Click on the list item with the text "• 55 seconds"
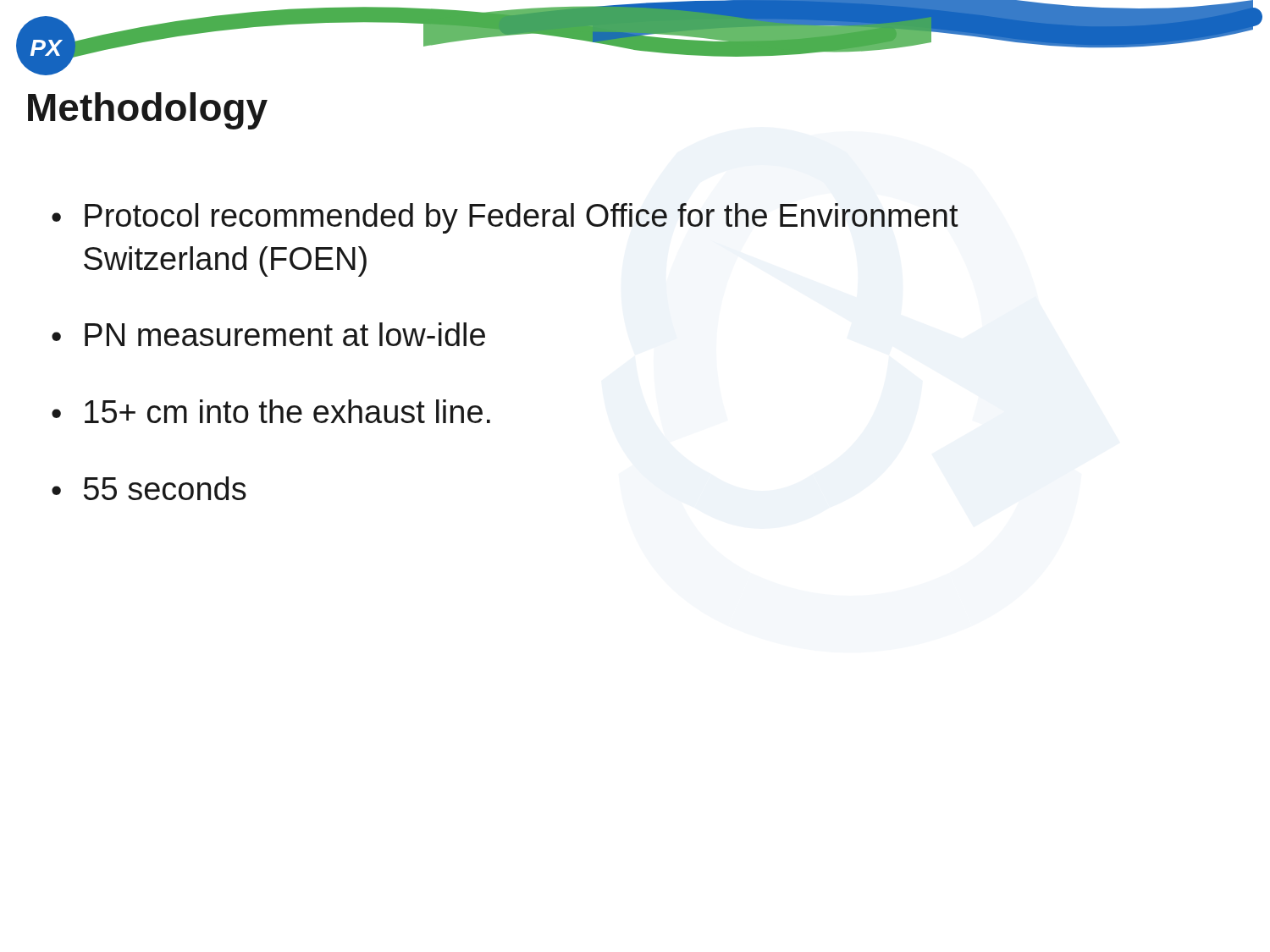The image size is (1270, 952). pyautogui.click(x=149, y=488)
